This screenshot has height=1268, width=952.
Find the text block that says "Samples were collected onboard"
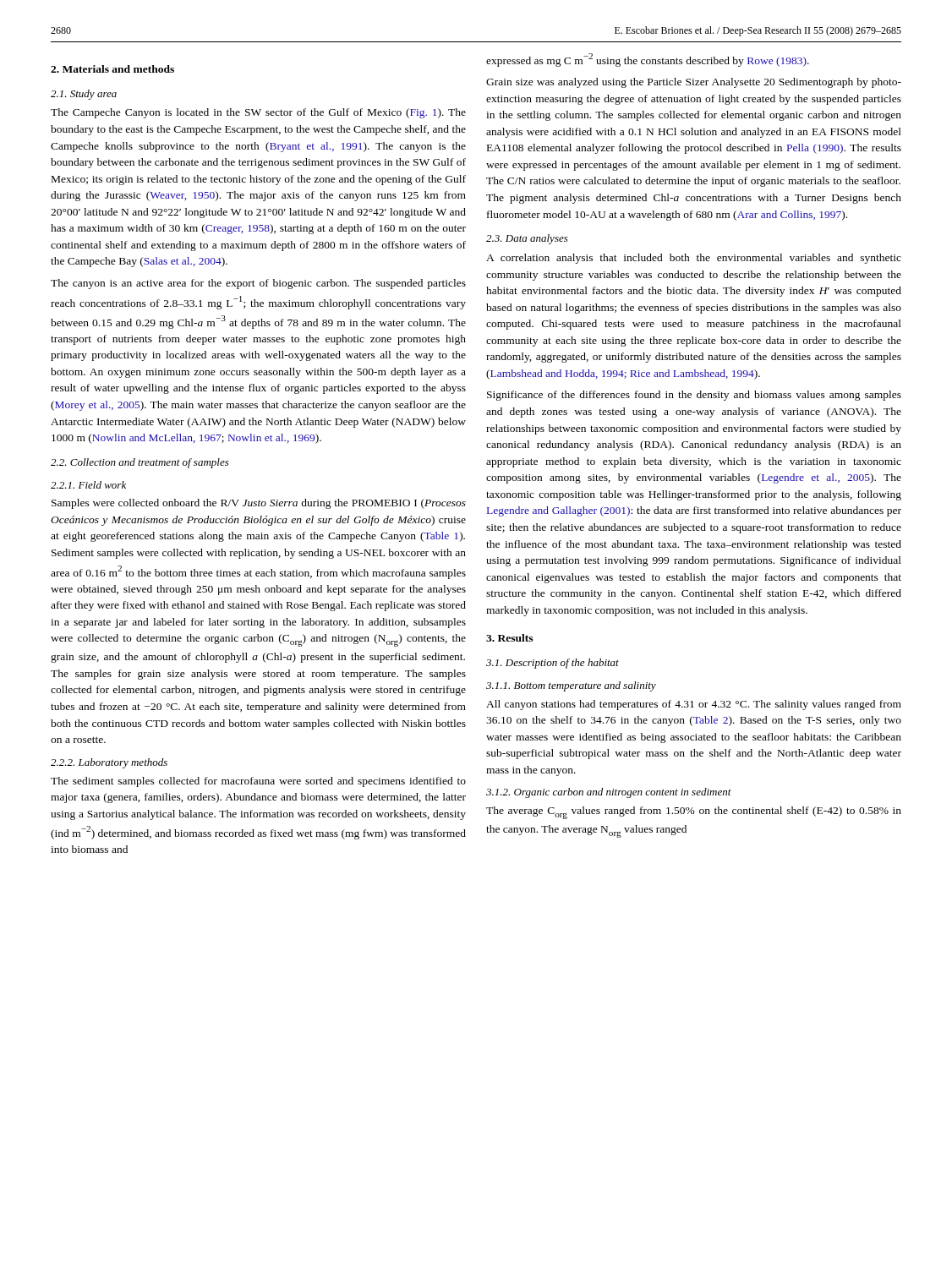(x=258, y=621)
